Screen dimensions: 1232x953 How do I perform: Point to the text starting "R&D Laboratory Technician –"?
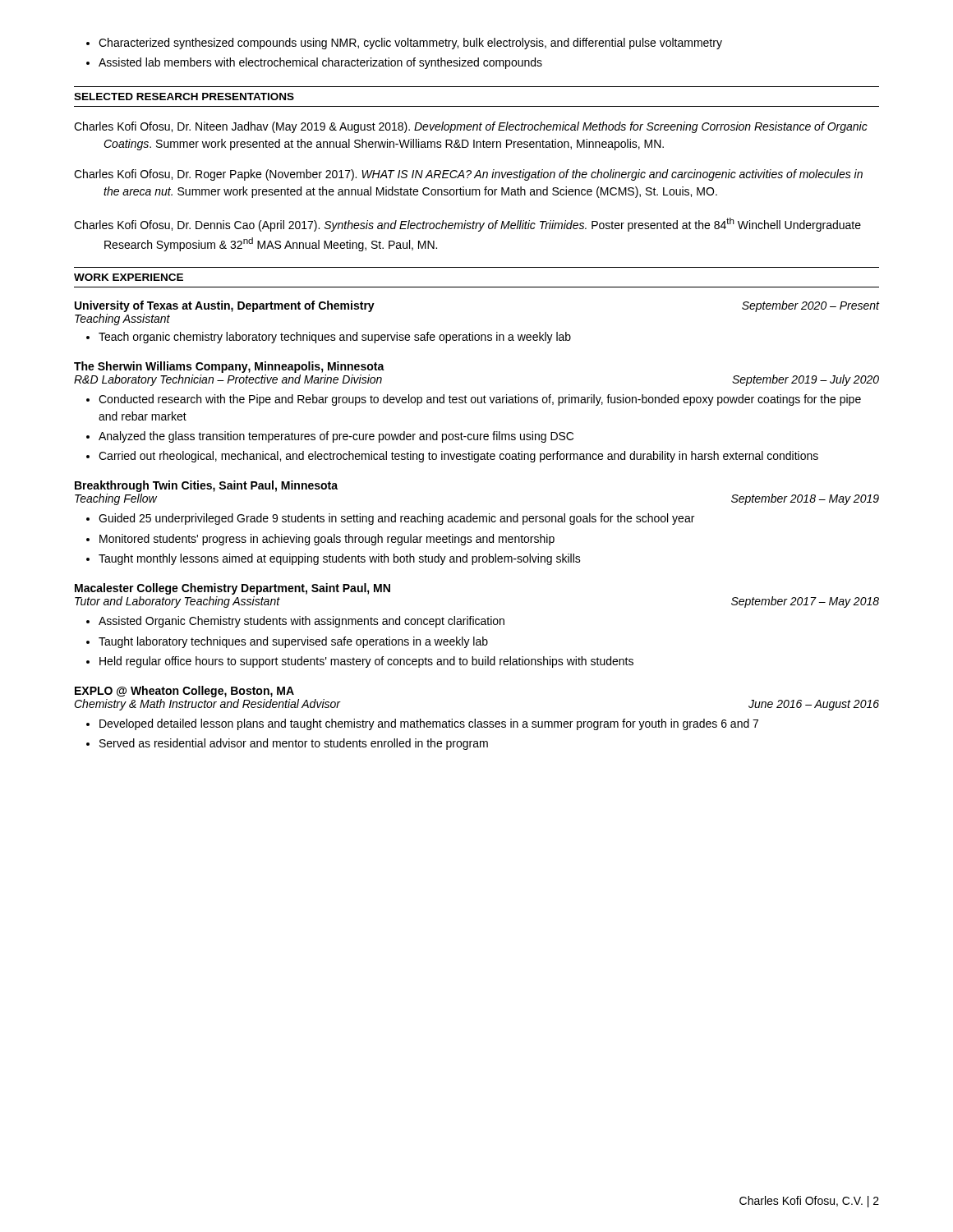pos(228,380)
